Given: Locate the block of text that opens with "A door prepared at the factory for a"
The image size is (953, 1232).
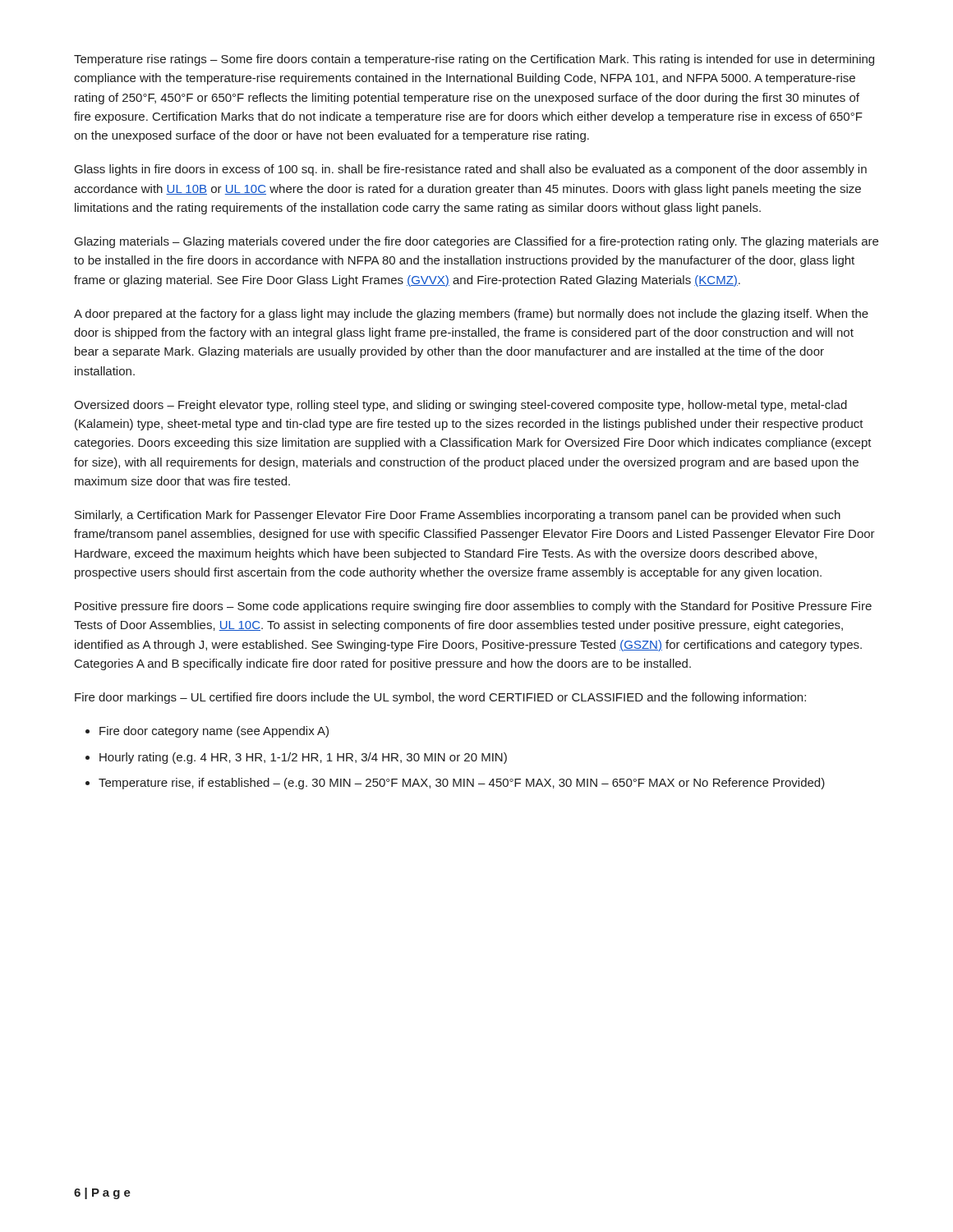Looking at the screenshot, I should (x=471, y=342).
